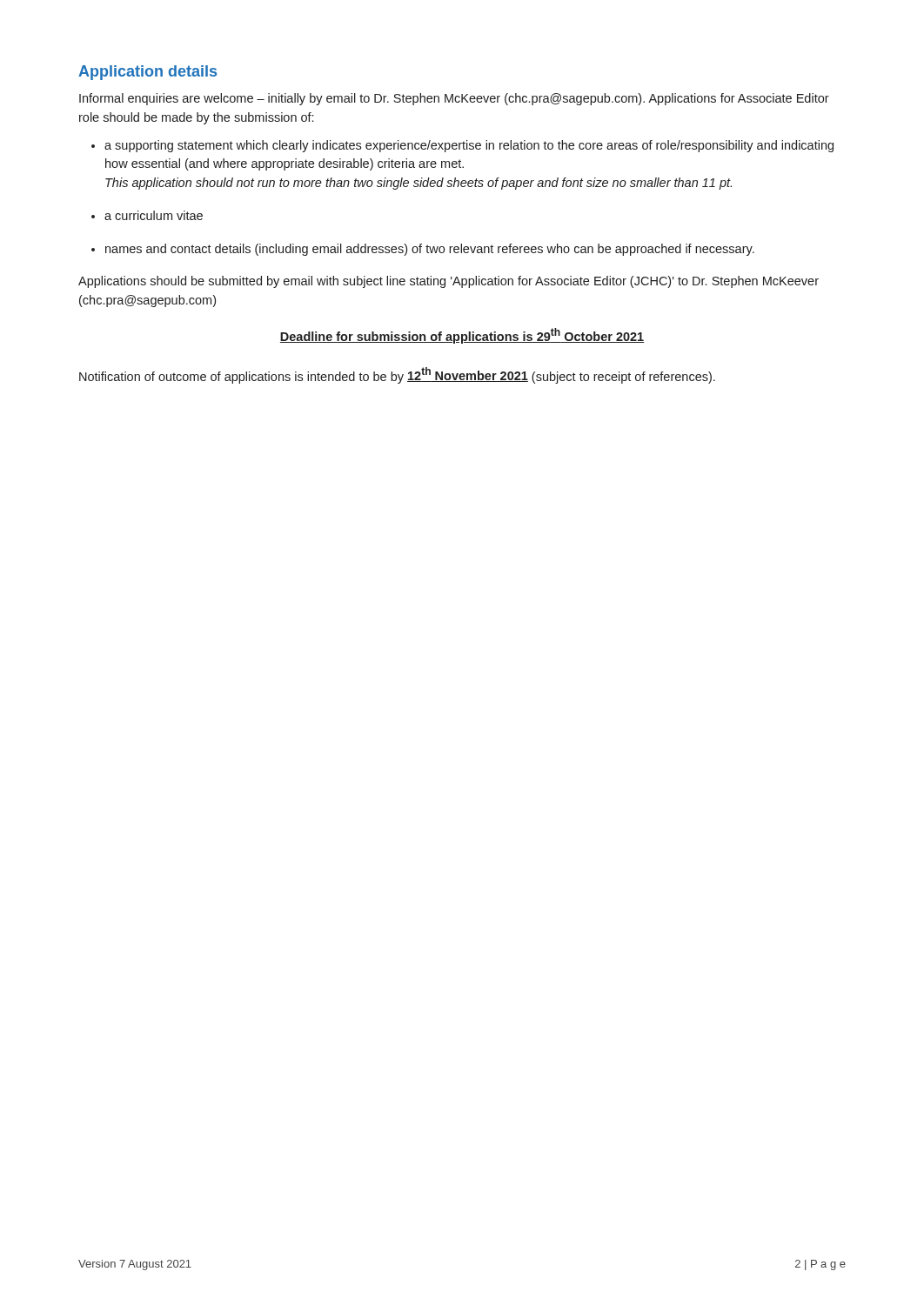Locate the list item containing "a supporting statement which"
This screenshot has width=924, height=1305.
pyautogui.click(x=469, y=164)
